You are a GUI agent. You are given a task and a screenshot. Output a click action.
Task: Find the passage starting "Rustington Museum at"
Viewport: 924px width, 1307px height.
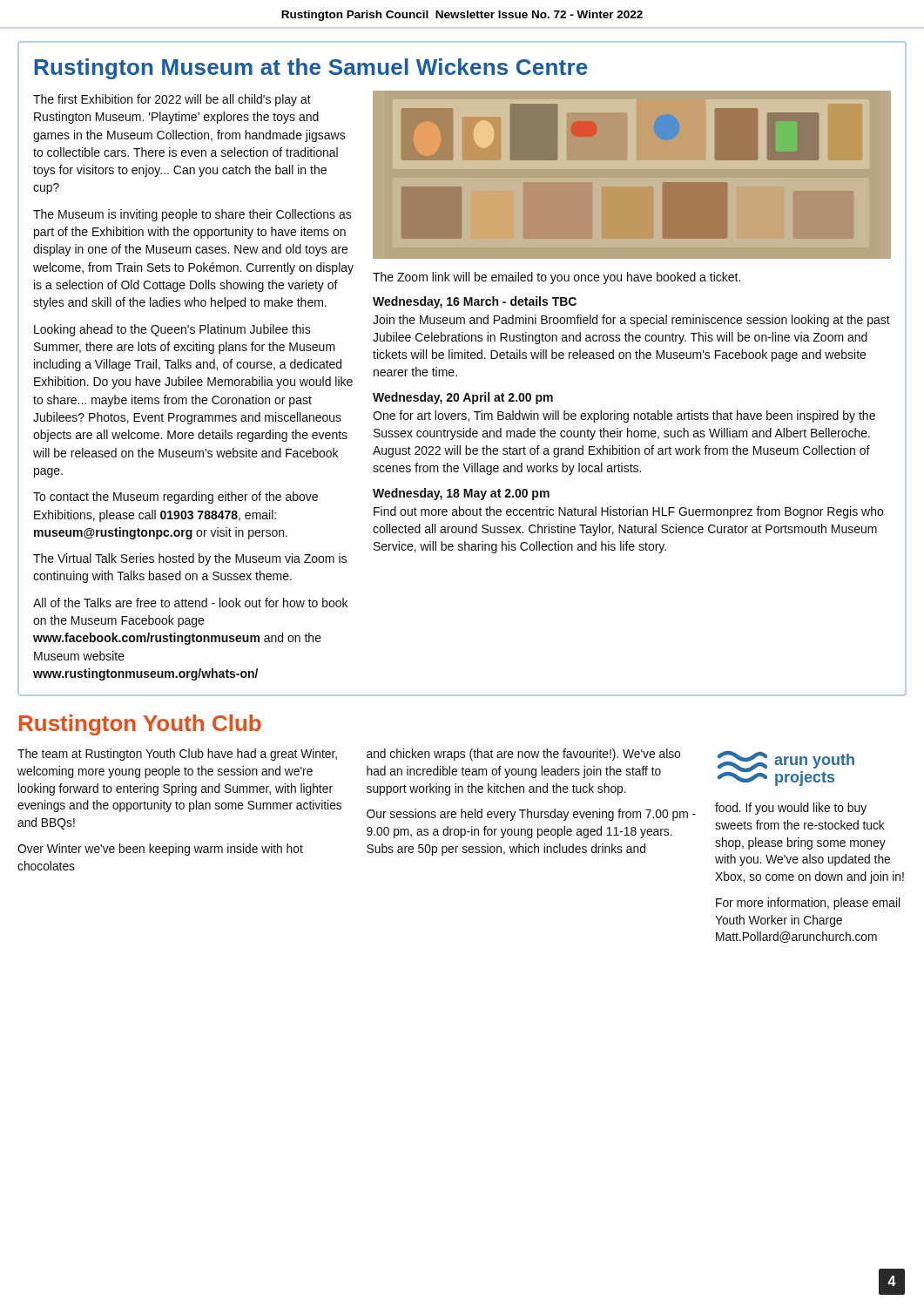click(x=462, y=374)
